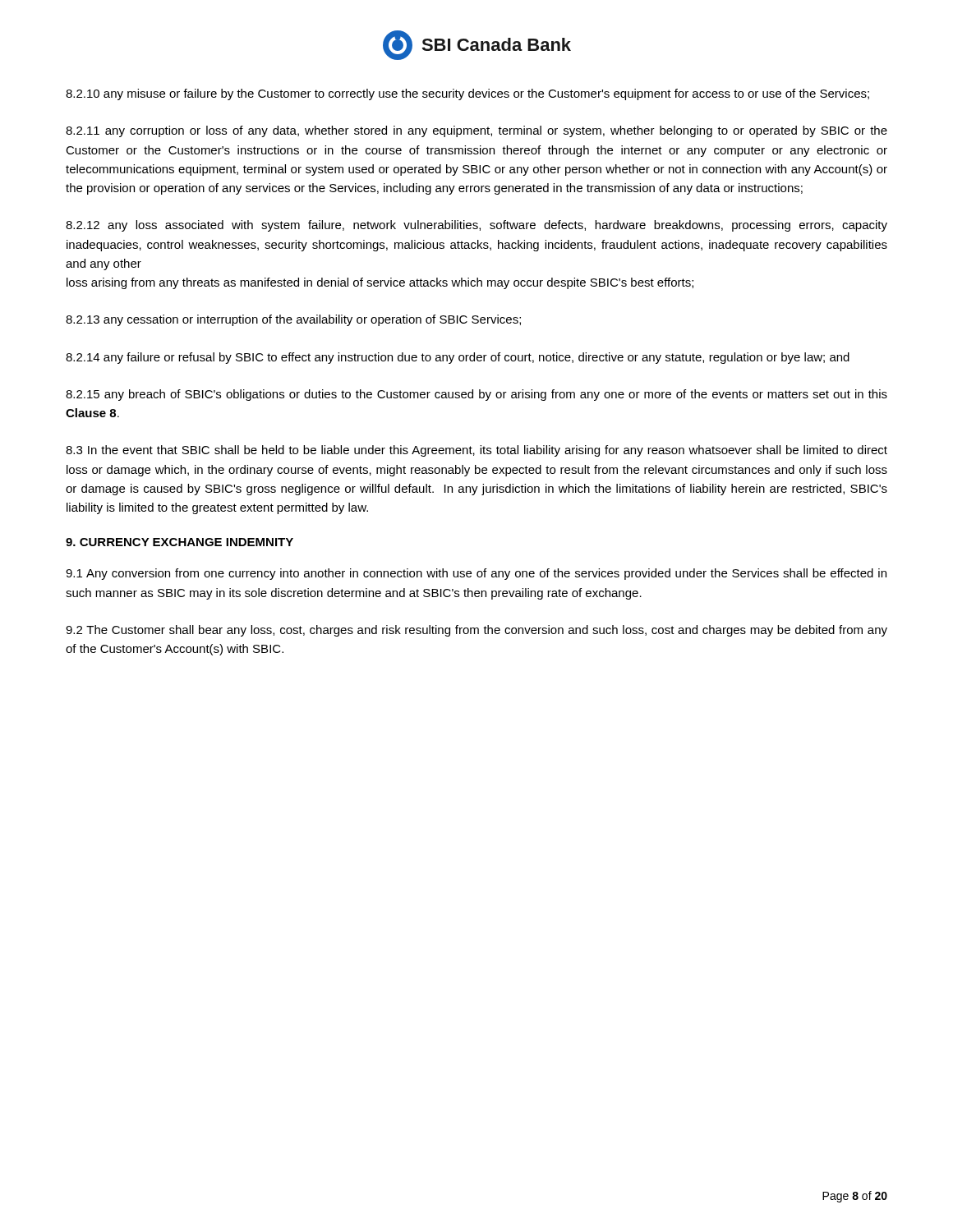Image resolution: width=953 pixels, height=1232 pixels.
Task: Find the text block containing "2.13 any cessation"
Action: coord(294,319)
